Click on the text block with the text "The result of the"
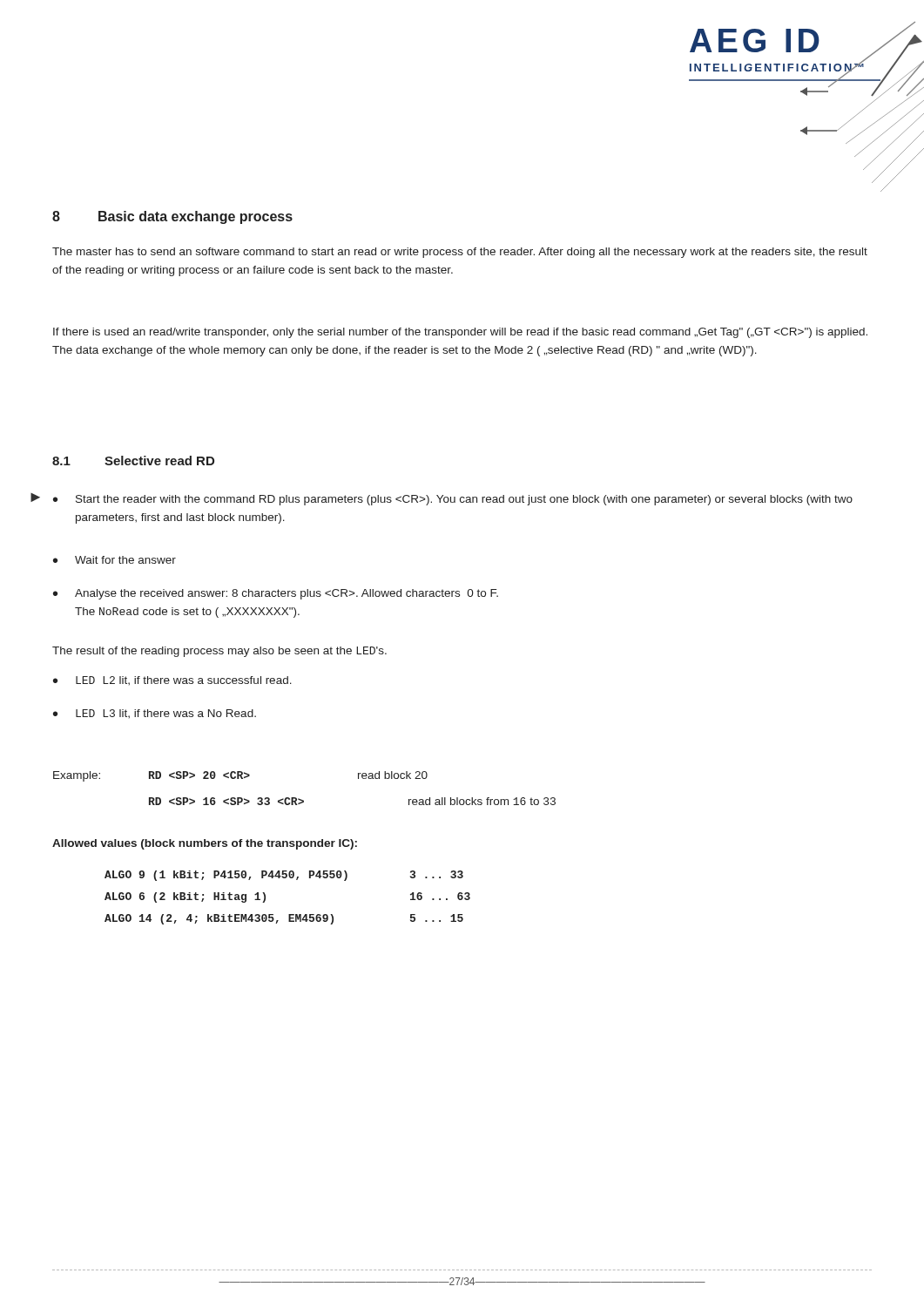Image resolution: width=924 pixels, height=1307 pixels. click(x=220, y=651)
